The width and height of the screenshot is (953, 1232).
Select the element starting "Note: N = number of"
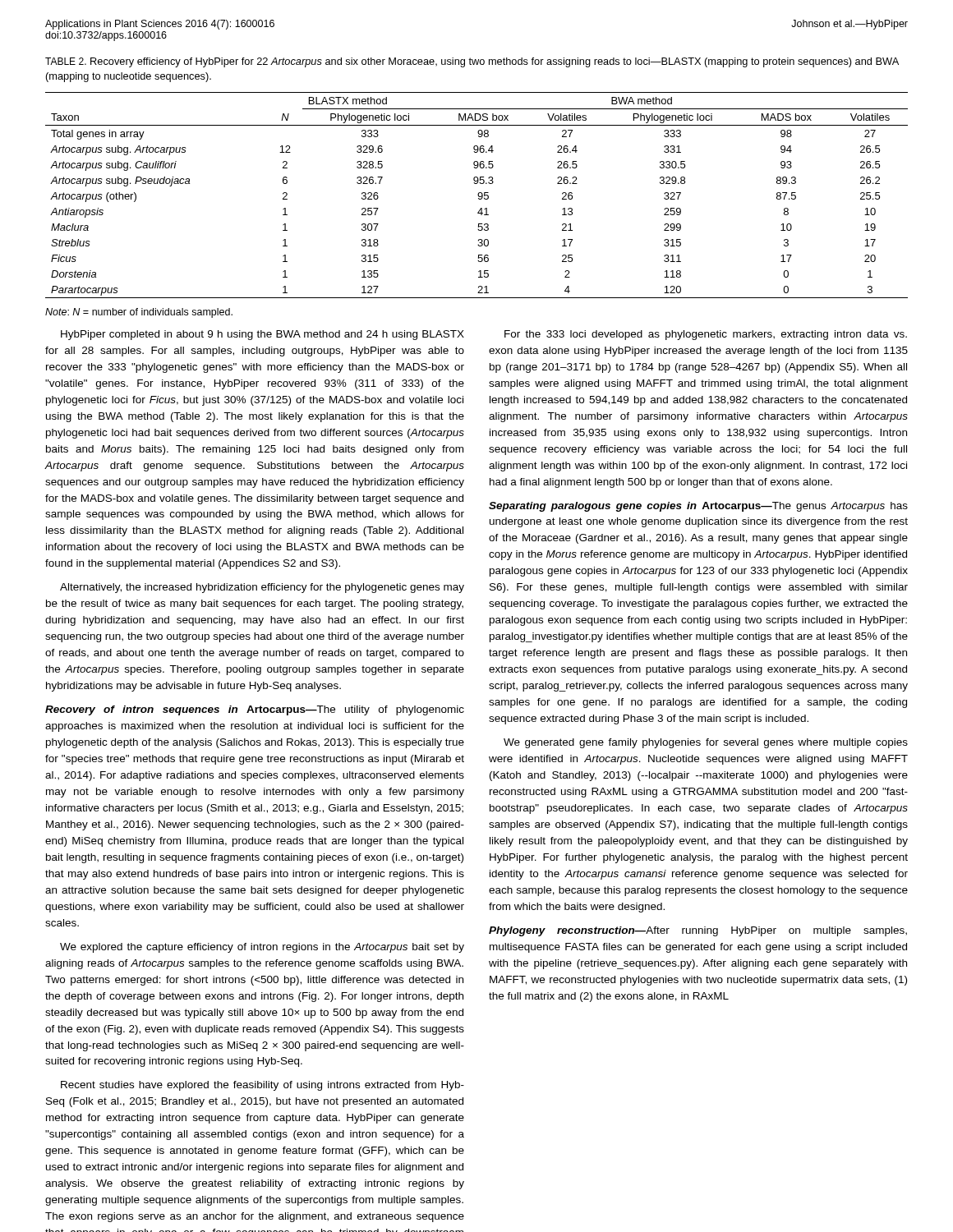point(139,313)
